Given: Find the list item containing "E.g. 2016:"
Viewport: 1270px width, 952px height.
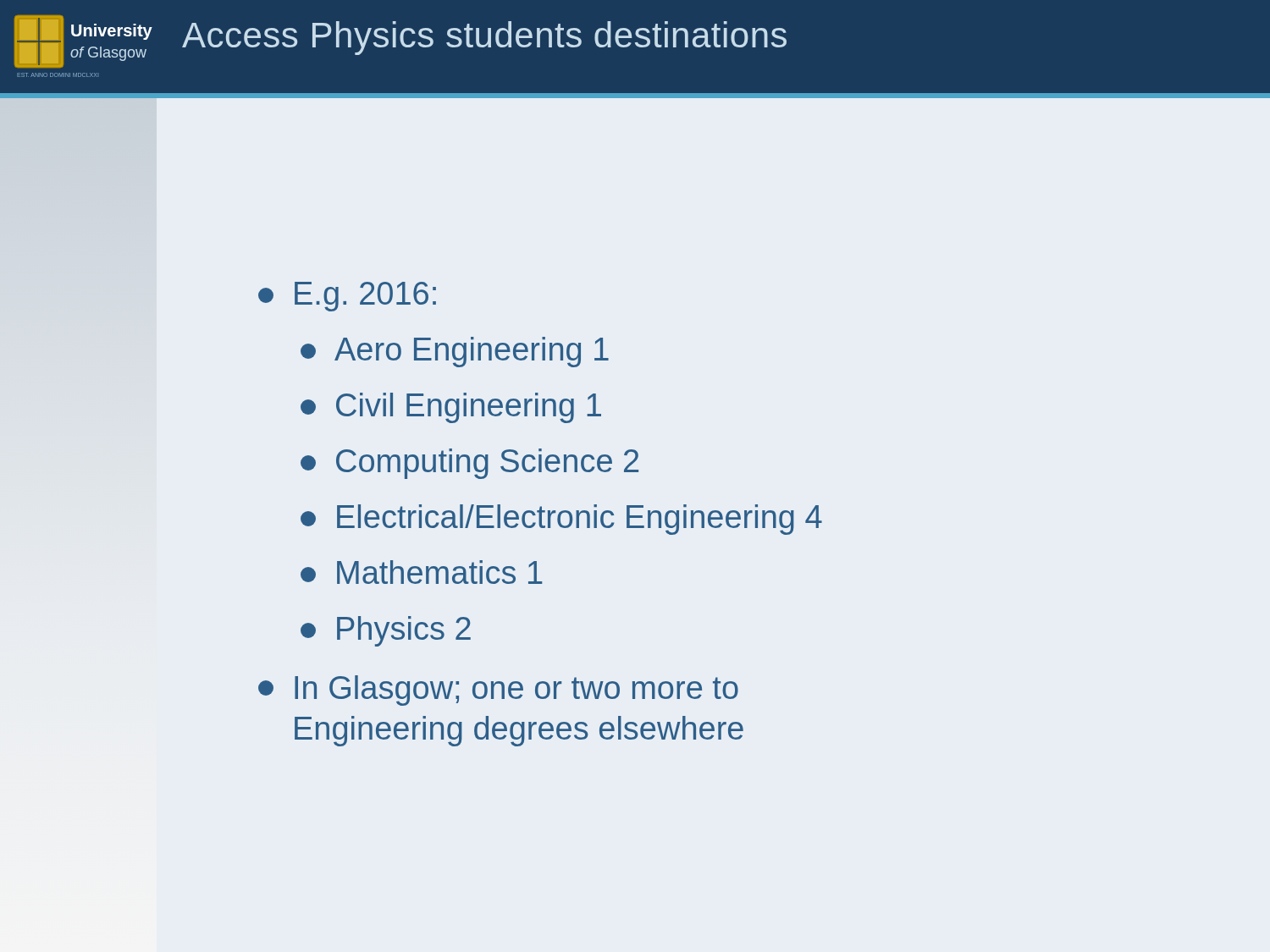Looking at the screenshot, I should [348, 294].
